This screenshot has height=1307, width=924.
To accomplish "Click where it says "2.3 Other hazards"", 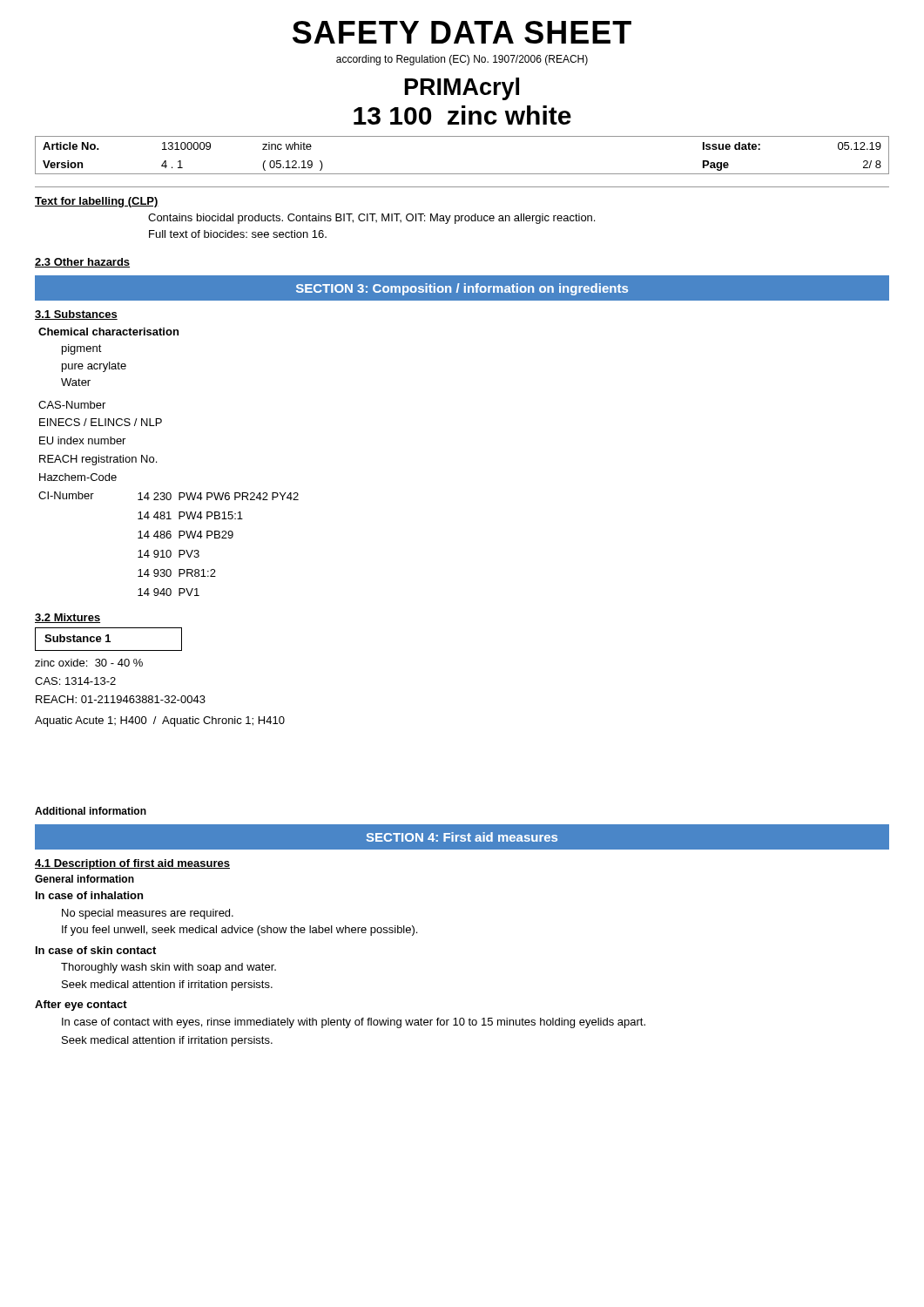I will click(x=82, y=262).
